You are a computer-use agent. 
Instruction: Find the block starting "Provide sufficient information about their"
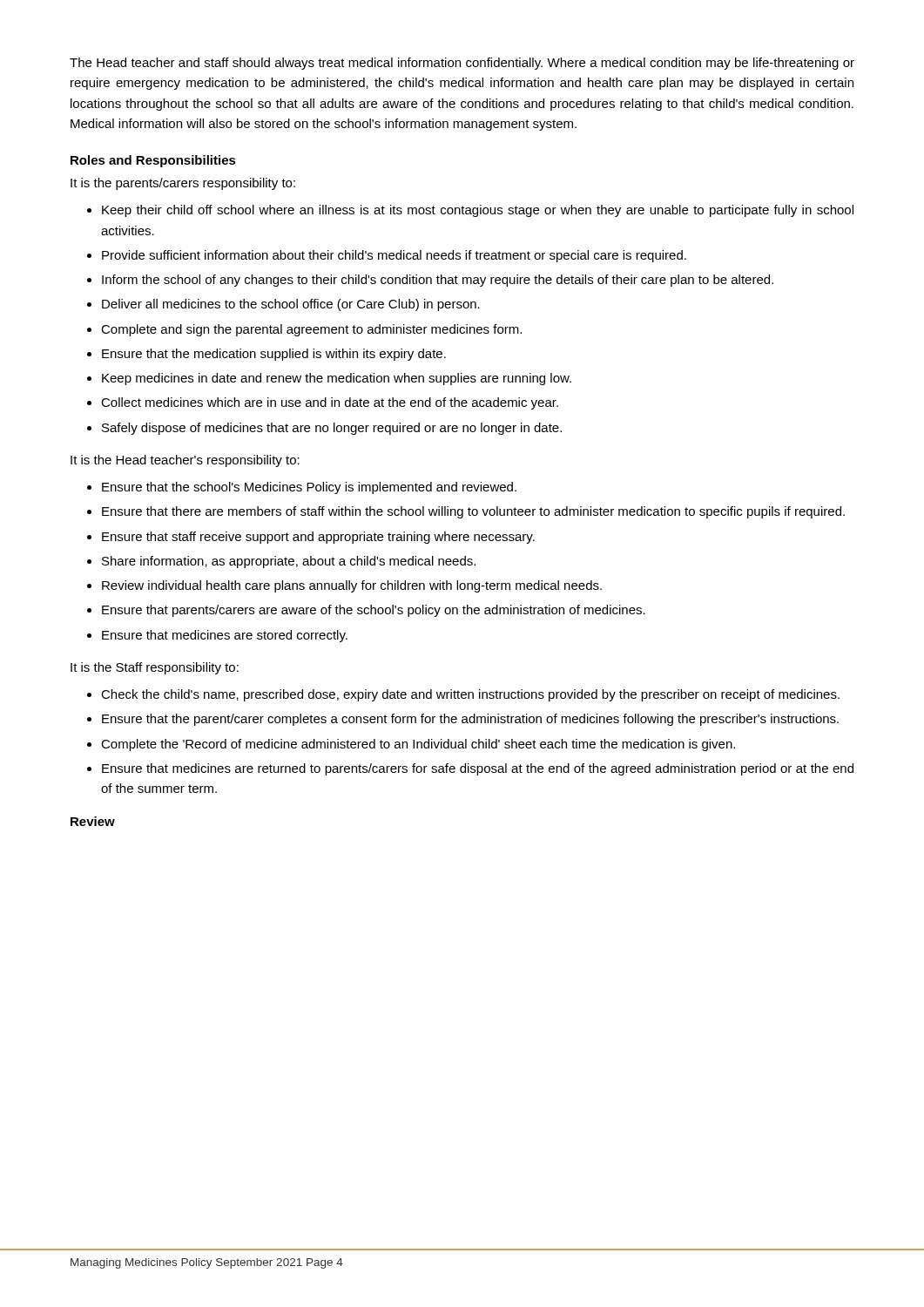(x=394, y=255)
